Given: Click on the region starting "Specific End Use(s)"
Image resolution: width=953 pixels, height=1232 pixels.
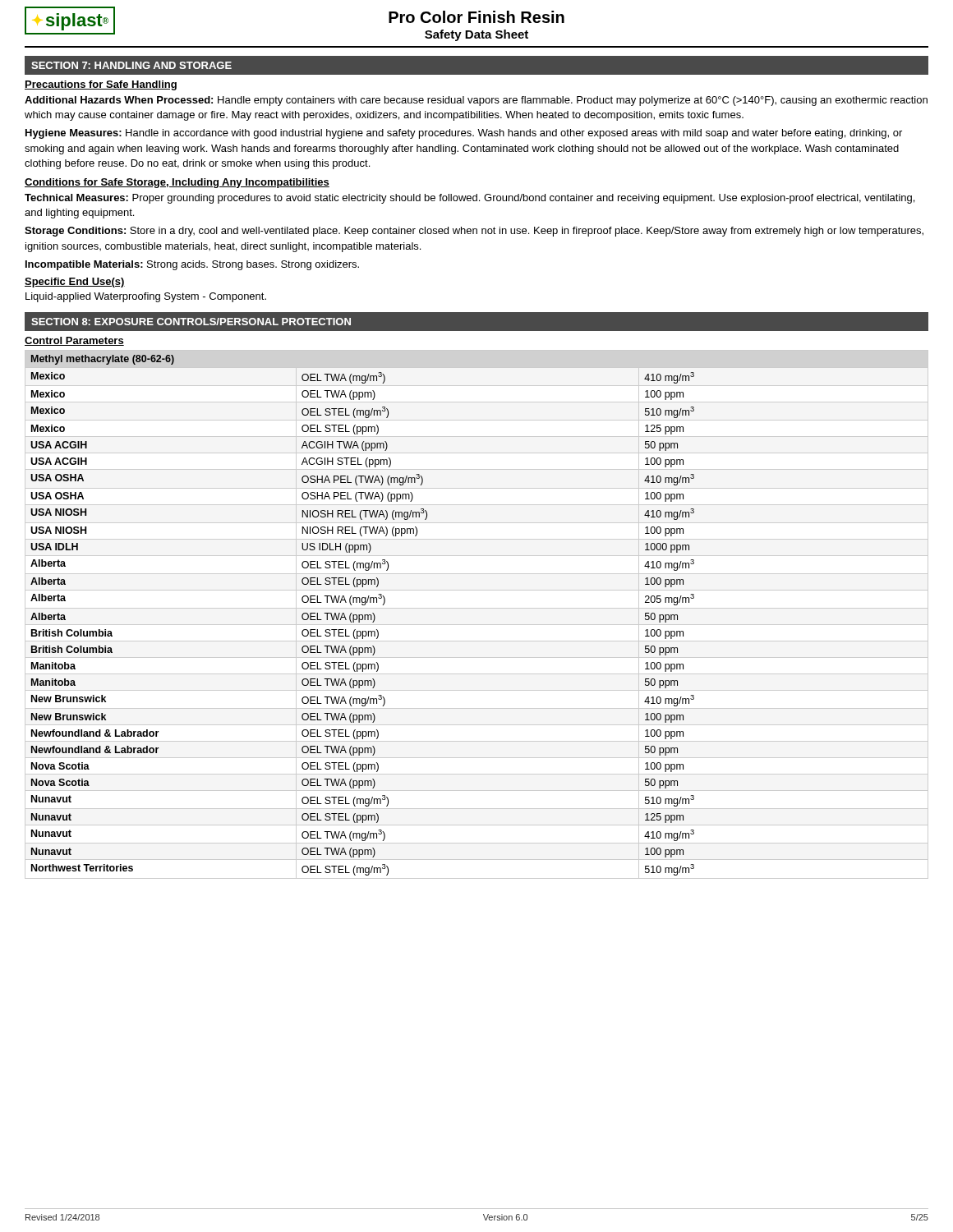Looking at the screenshot, I should coord(75,281).
